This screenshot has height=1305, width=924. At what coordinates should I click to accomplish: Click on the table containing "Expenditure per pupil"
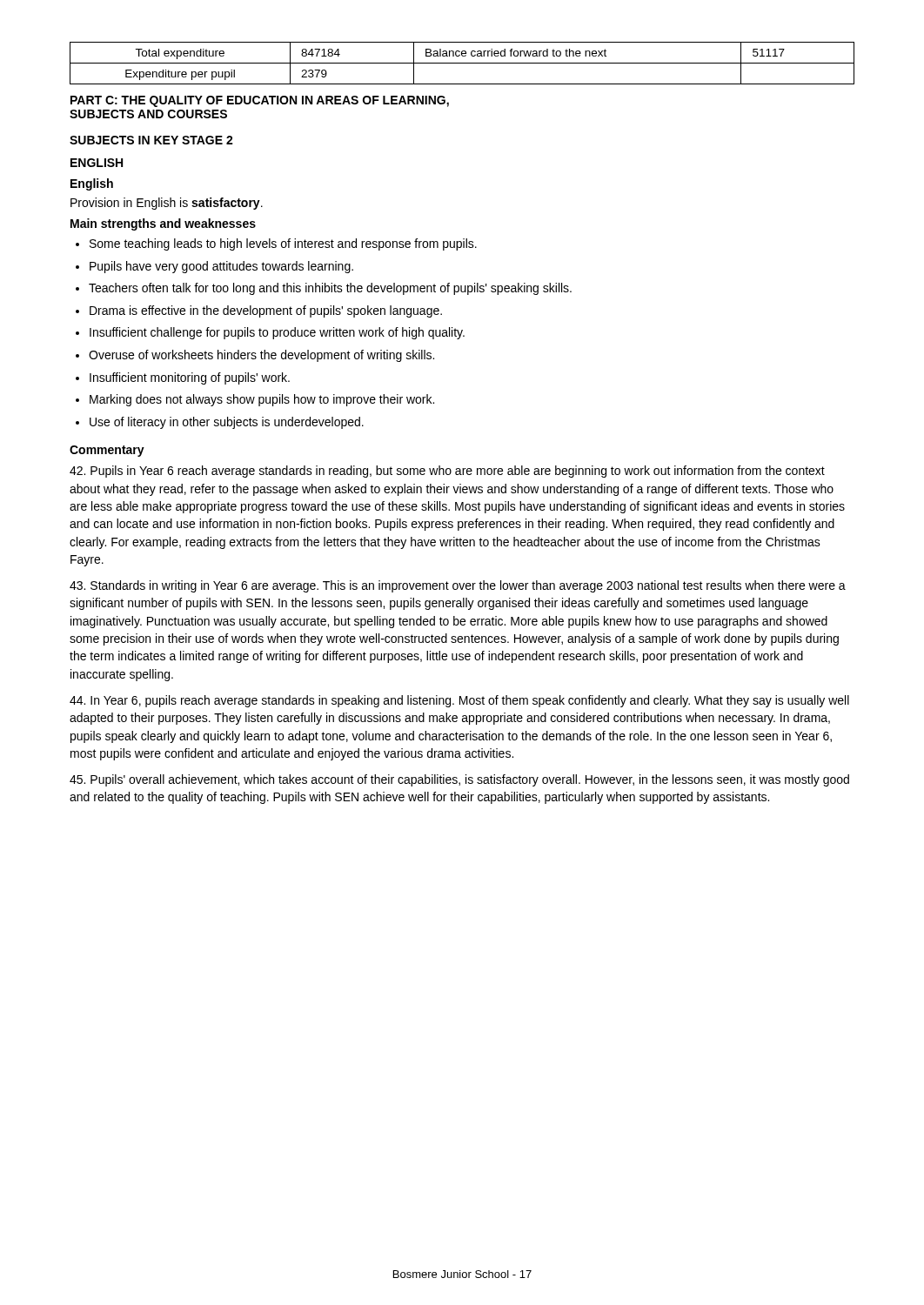462,63
